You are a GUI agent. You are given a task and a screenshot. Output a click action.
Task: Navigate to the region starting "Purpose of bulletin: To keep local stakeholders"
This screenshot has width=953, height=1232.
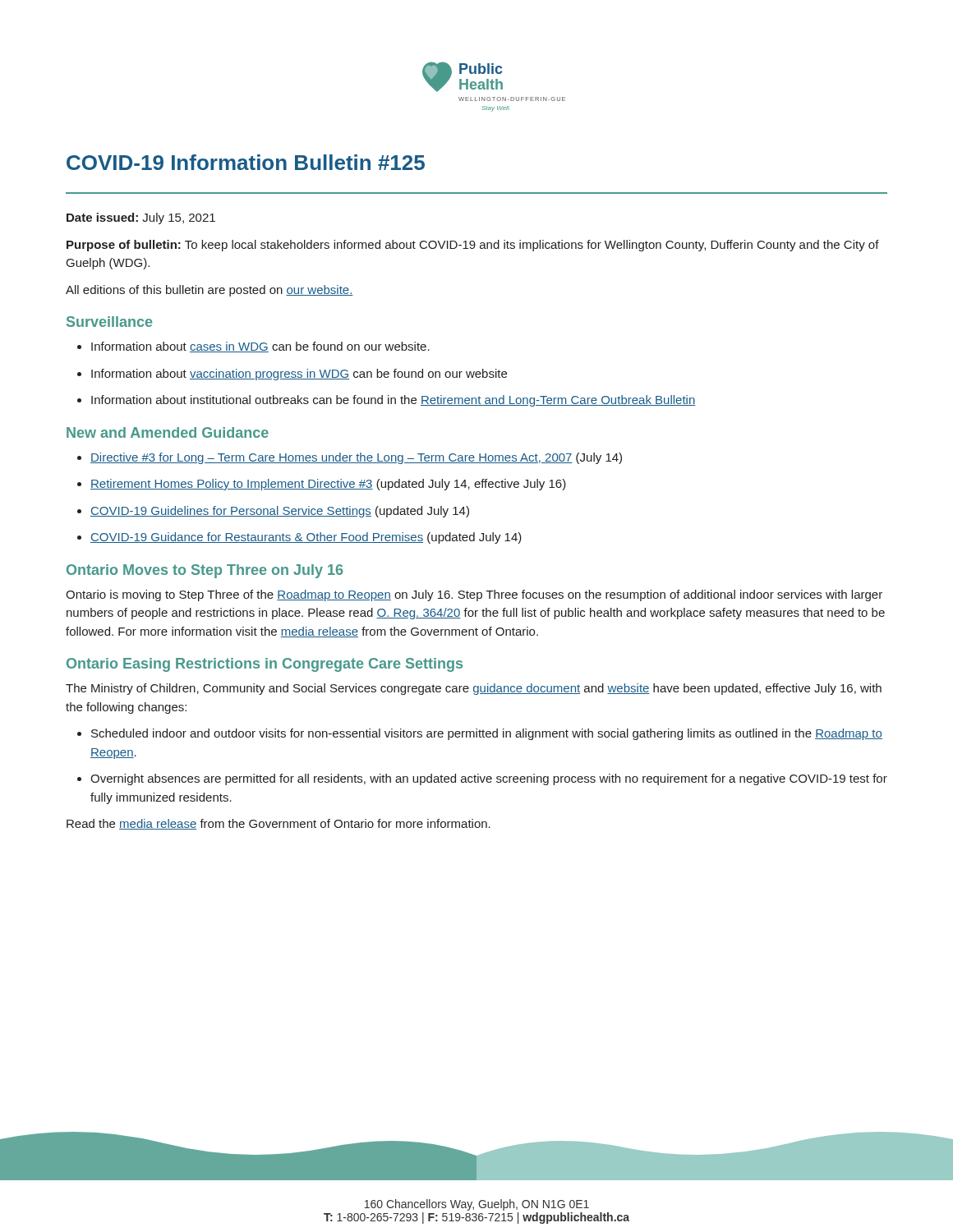pyautogui.click(x=472, y=253)
